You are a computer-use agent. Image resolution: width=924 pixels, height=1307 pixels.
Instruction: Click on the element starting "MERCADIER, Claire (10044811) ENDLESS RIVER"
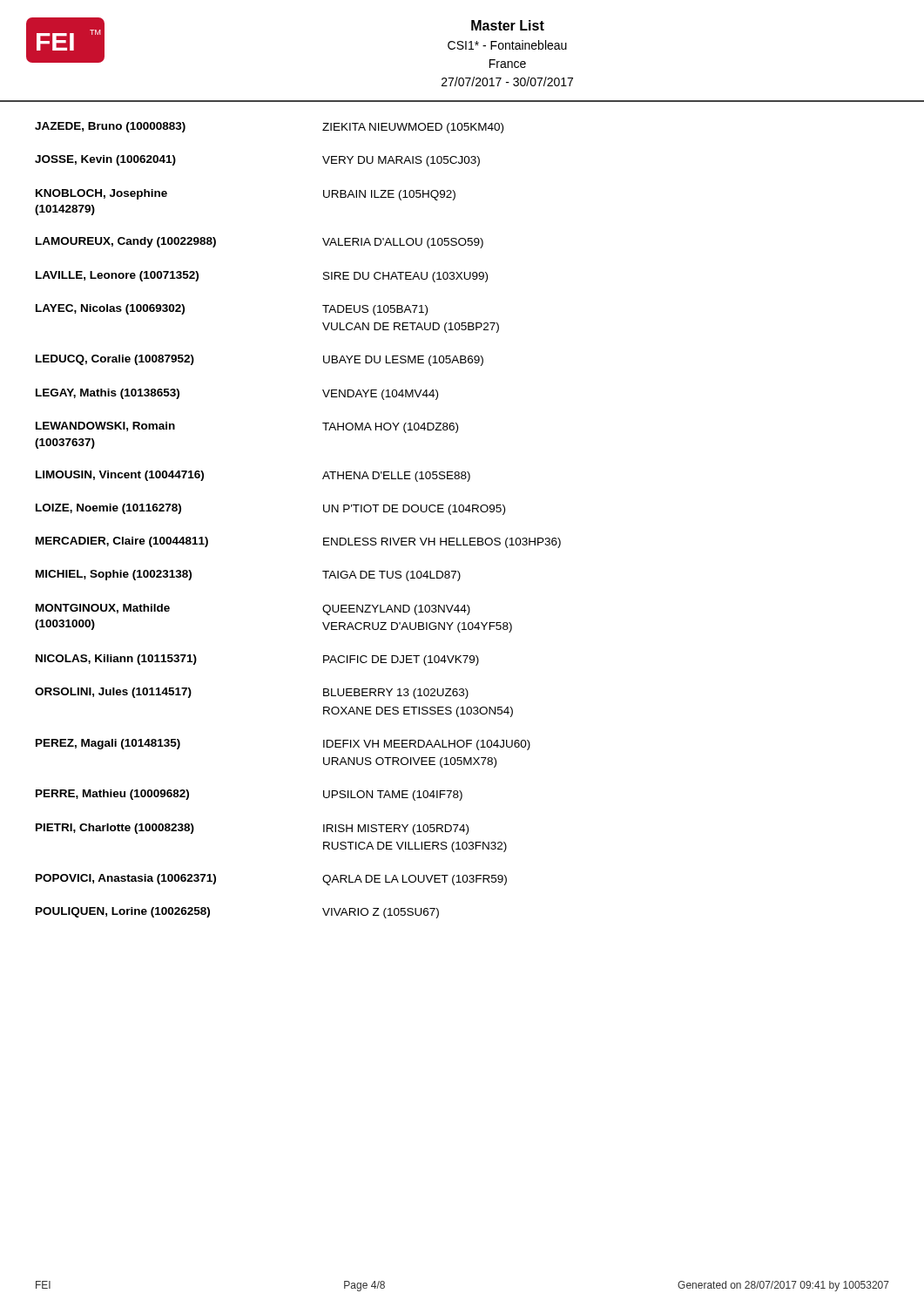pos(122,542)
